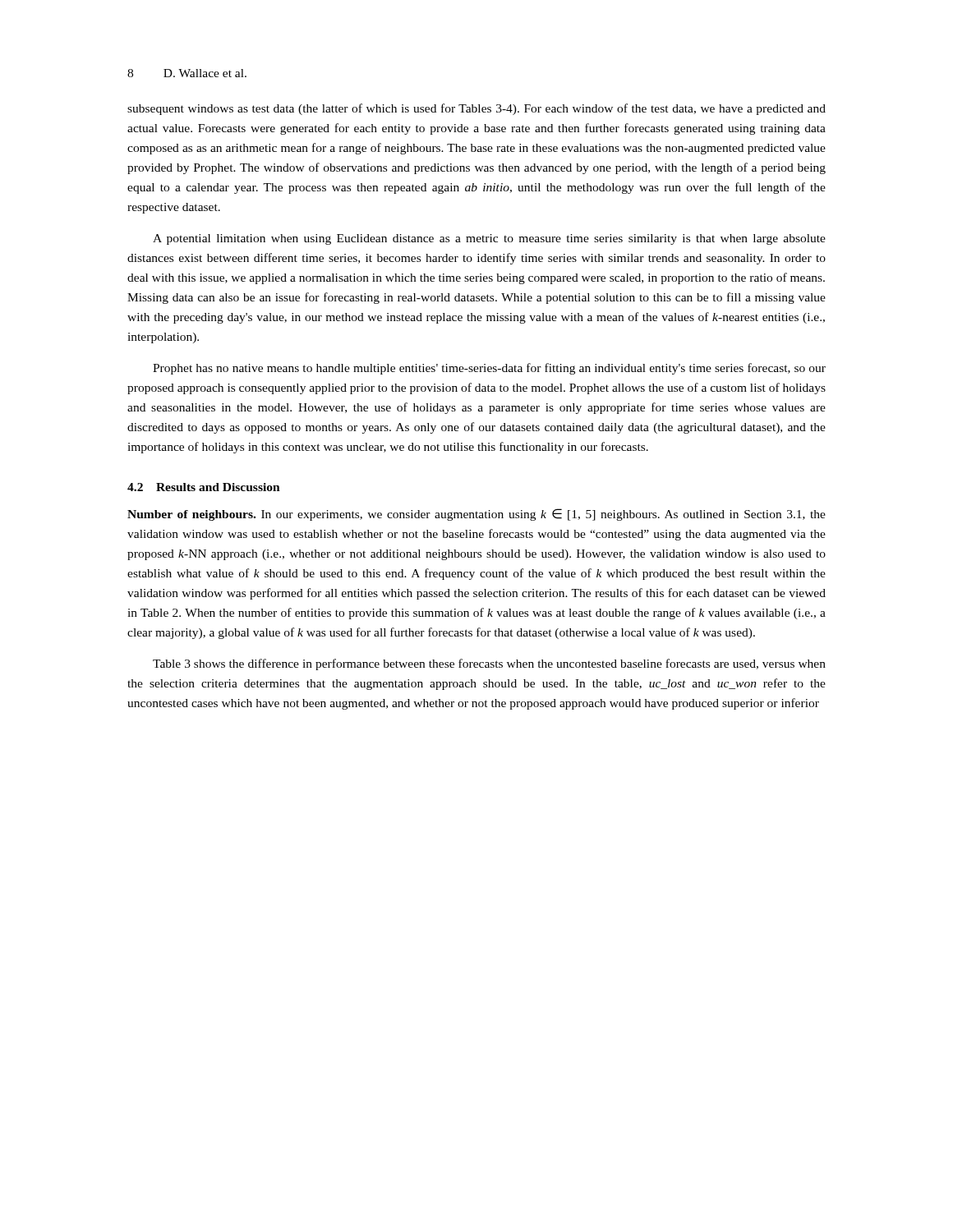Find the text block with the text "subsequent windows as test data"
This screenshot has height=1232, width=953.
click(x=476, y=158)
